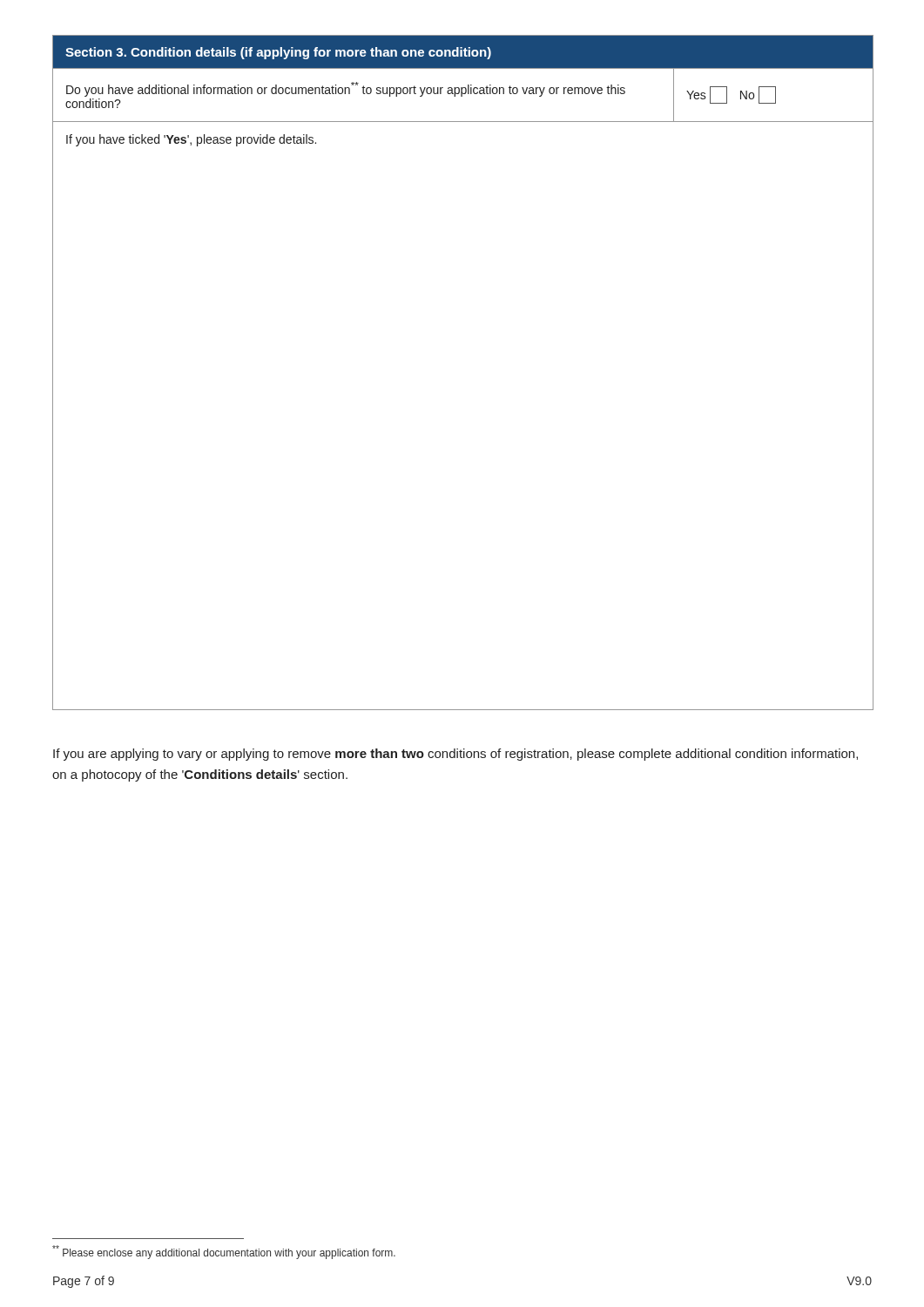Select the footnote

pos(224,1252)
